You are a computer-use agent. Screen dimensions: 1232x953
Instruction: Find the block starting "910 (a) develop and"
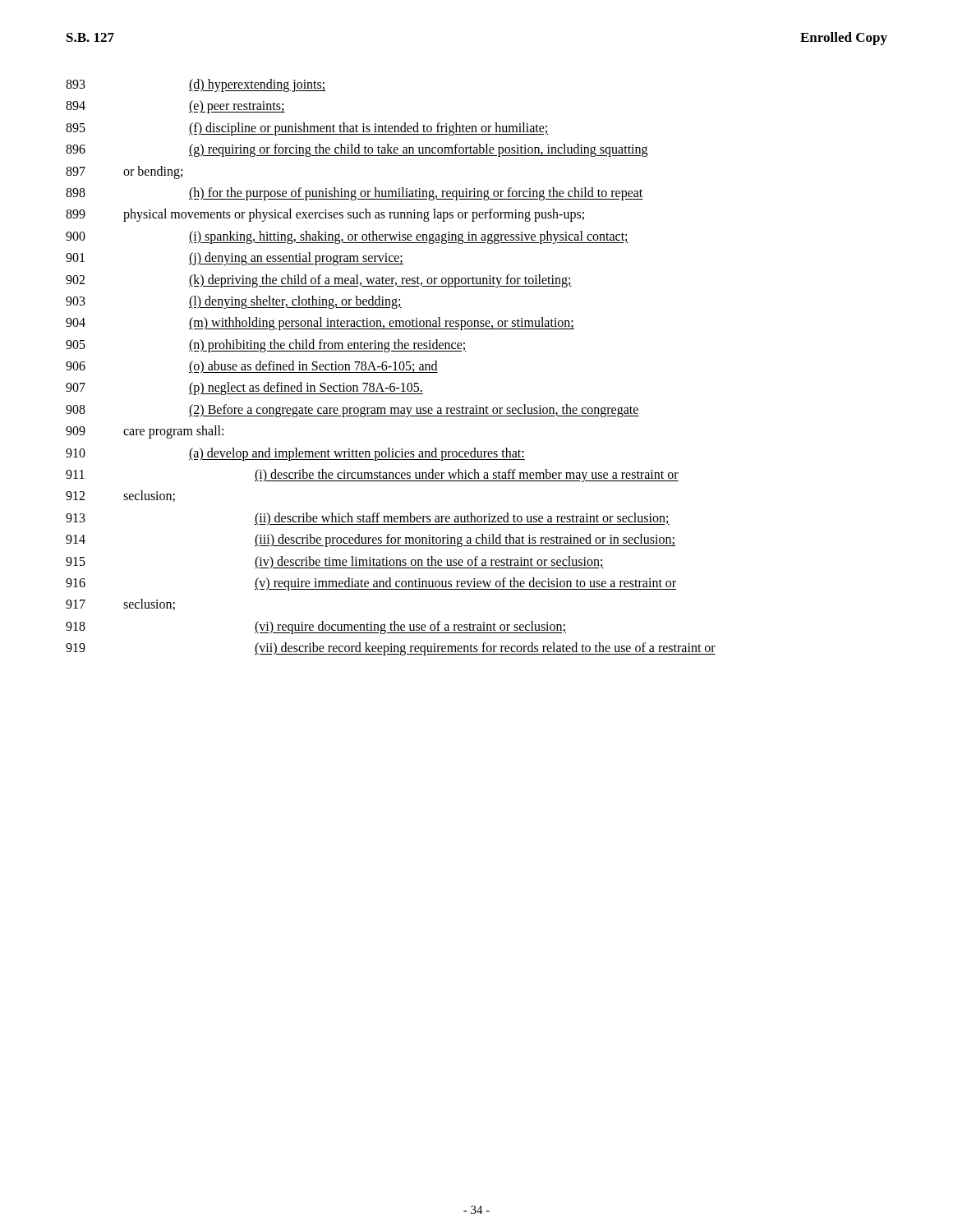coord(476,453)
